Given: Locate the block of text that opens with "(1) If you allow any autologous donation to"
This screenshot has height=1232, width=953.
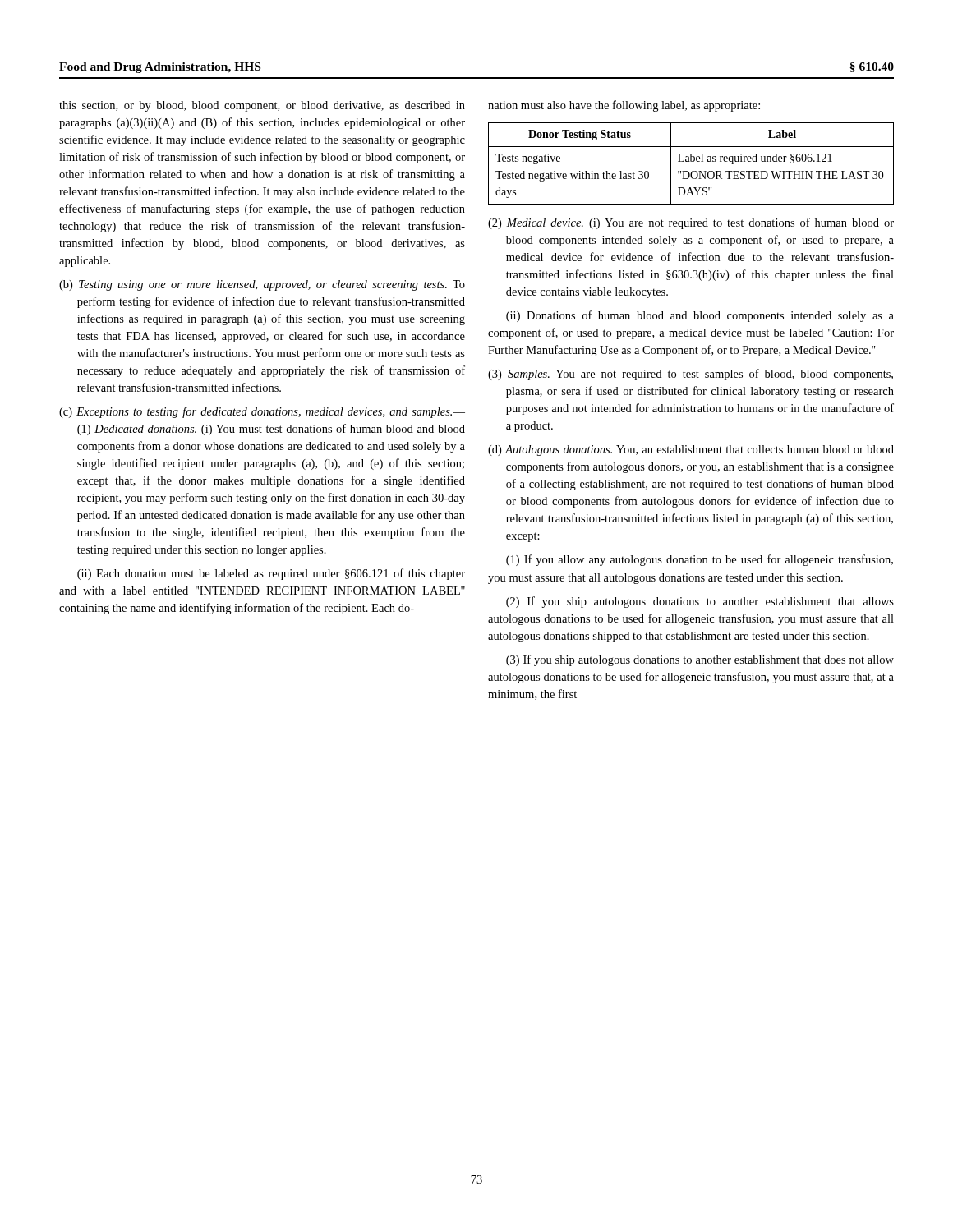Looking at the screenshot, I should [x=691, y=569].
